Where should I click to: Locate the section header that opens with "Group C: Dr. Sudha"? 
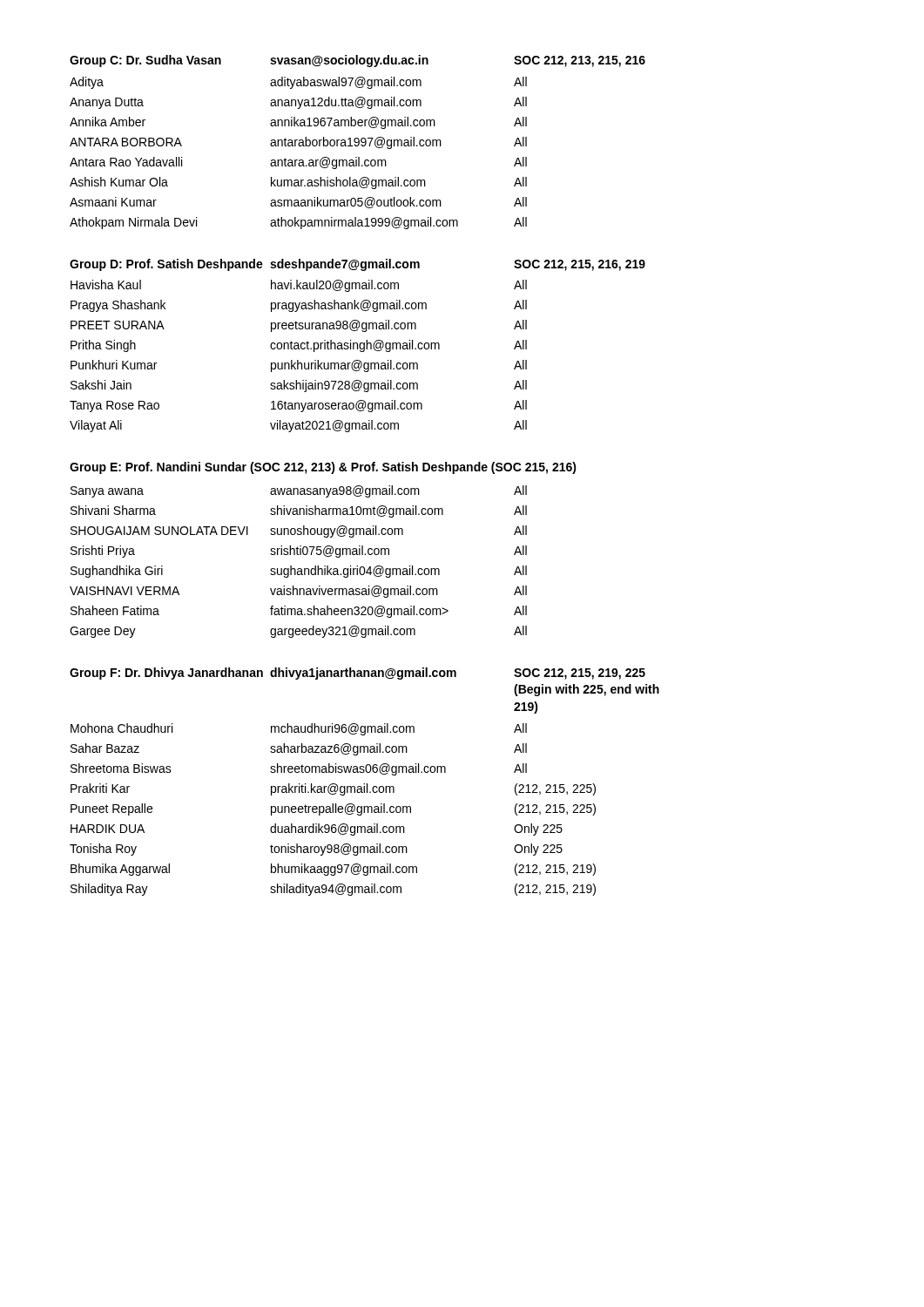357,61
